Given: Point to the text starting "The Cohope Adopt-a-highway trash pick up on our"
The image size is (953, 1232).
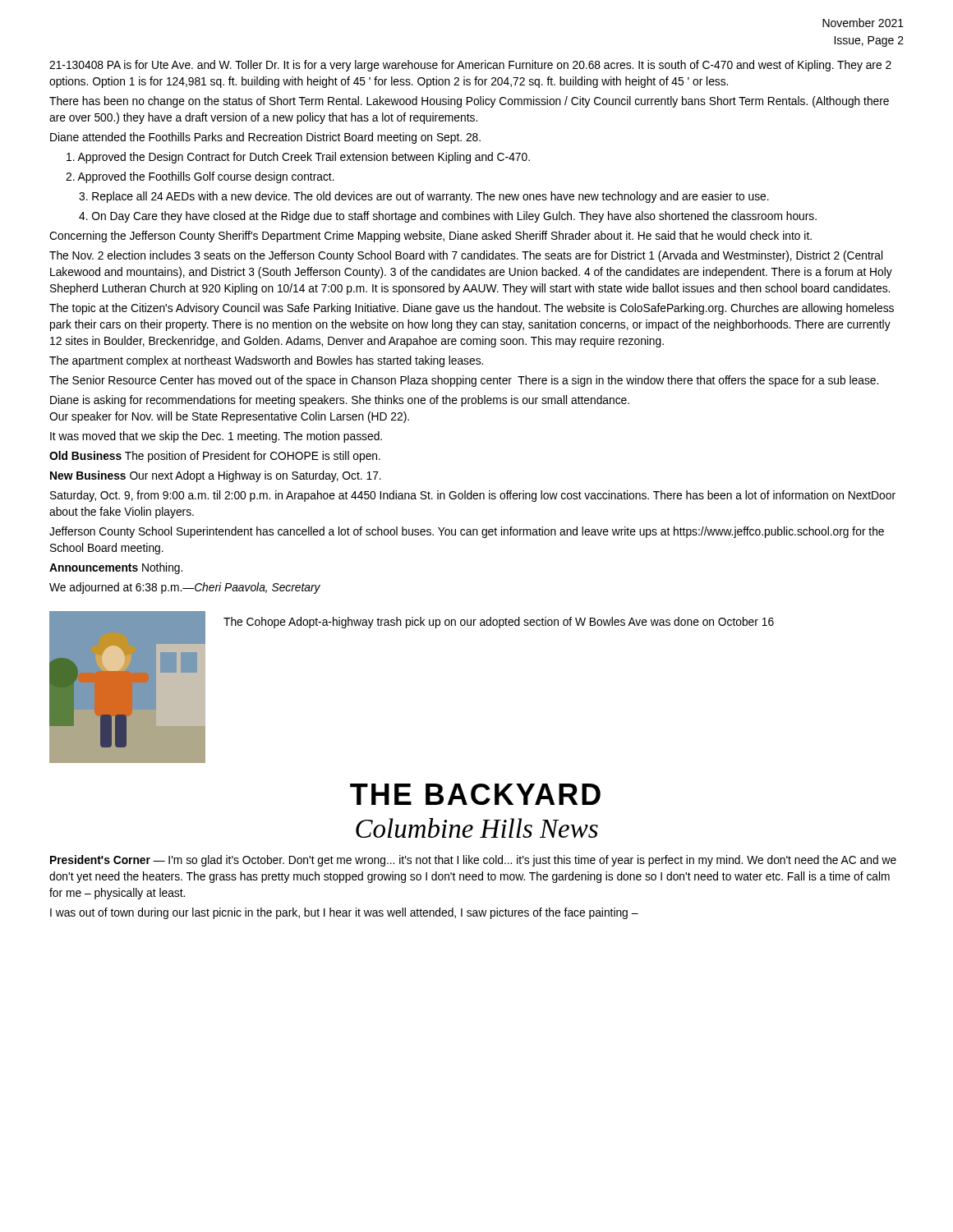Looking at the screenshot, I should [x=499, y=622].
